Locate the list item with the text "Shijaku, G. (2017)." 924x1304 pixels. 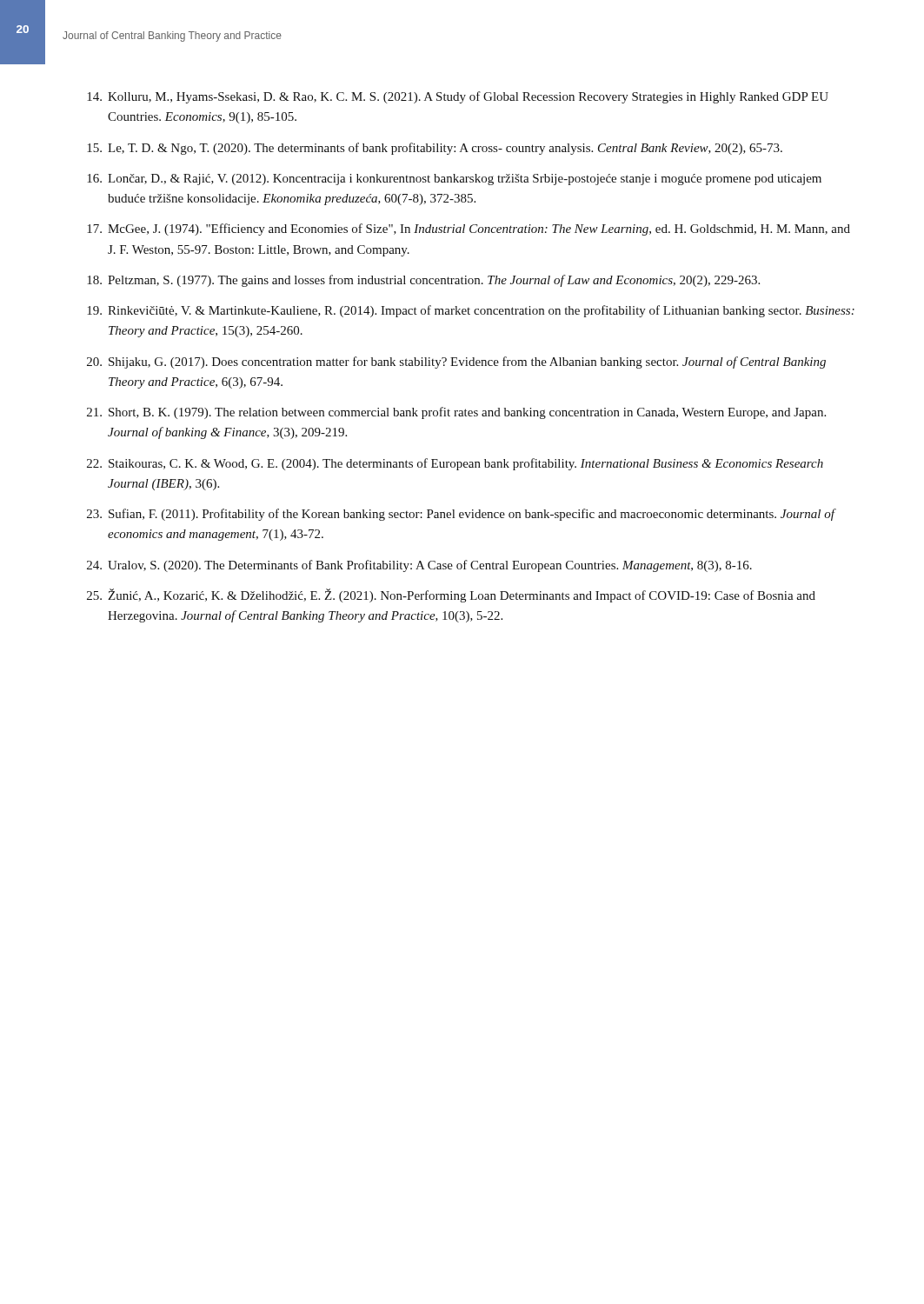click(x=467, y=371)
